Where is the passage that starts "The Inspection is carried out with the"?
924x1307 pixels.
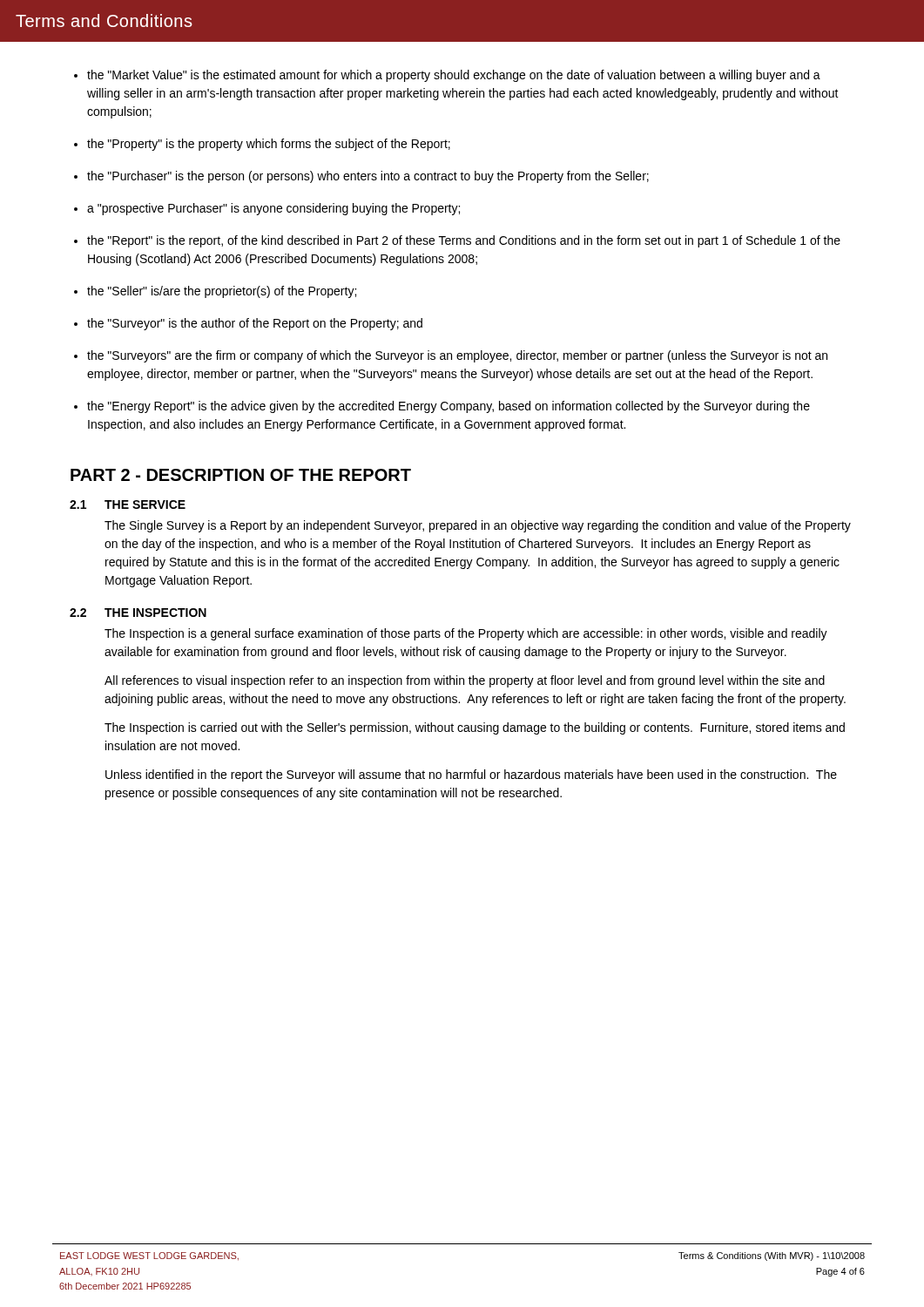click(475, 737)
